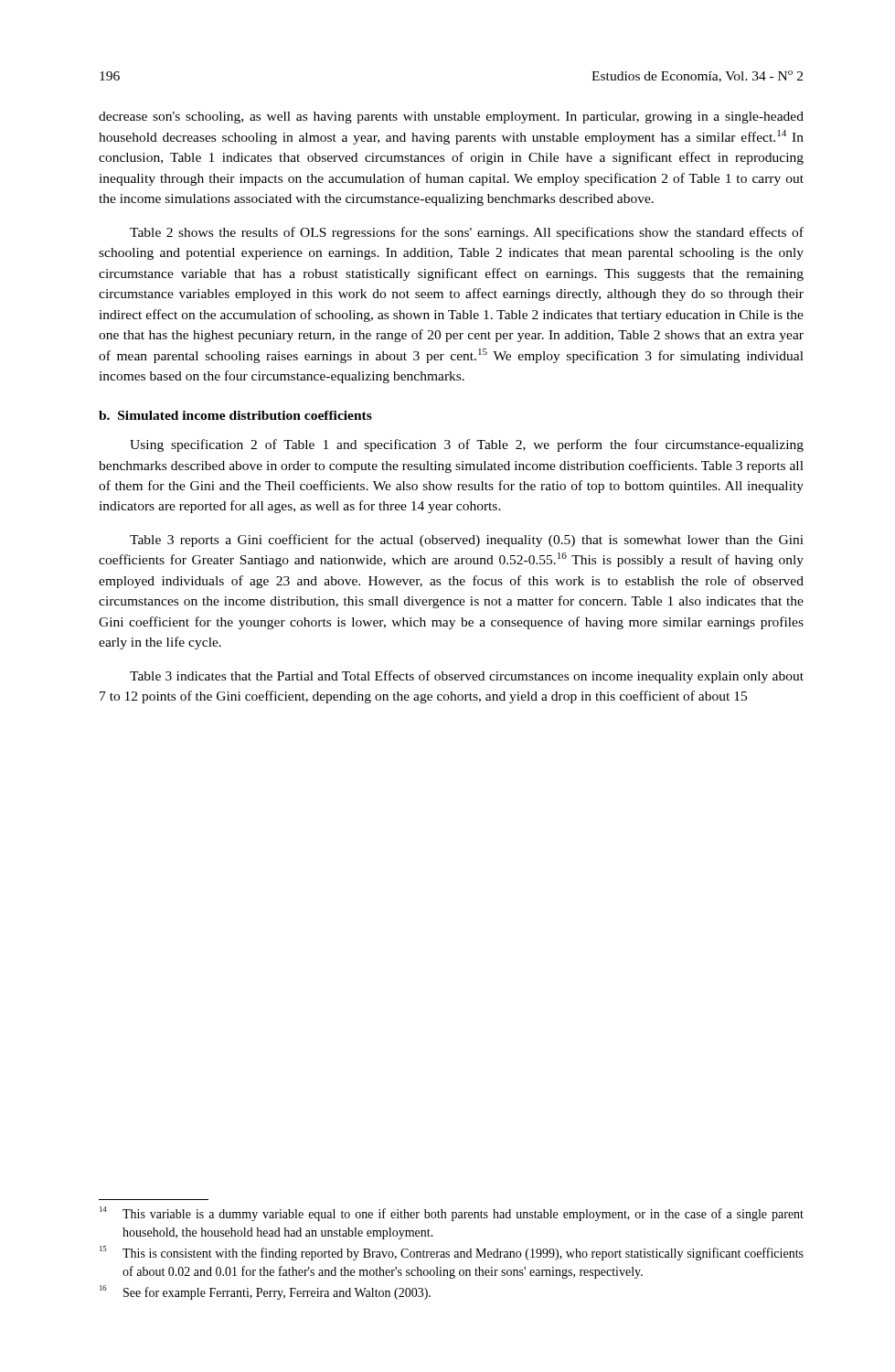The width and height of the screenshot is (895, 1372).
Task: Locate the block of text that opens with "14 This variable is"
Action: (x=451, y=1223)
